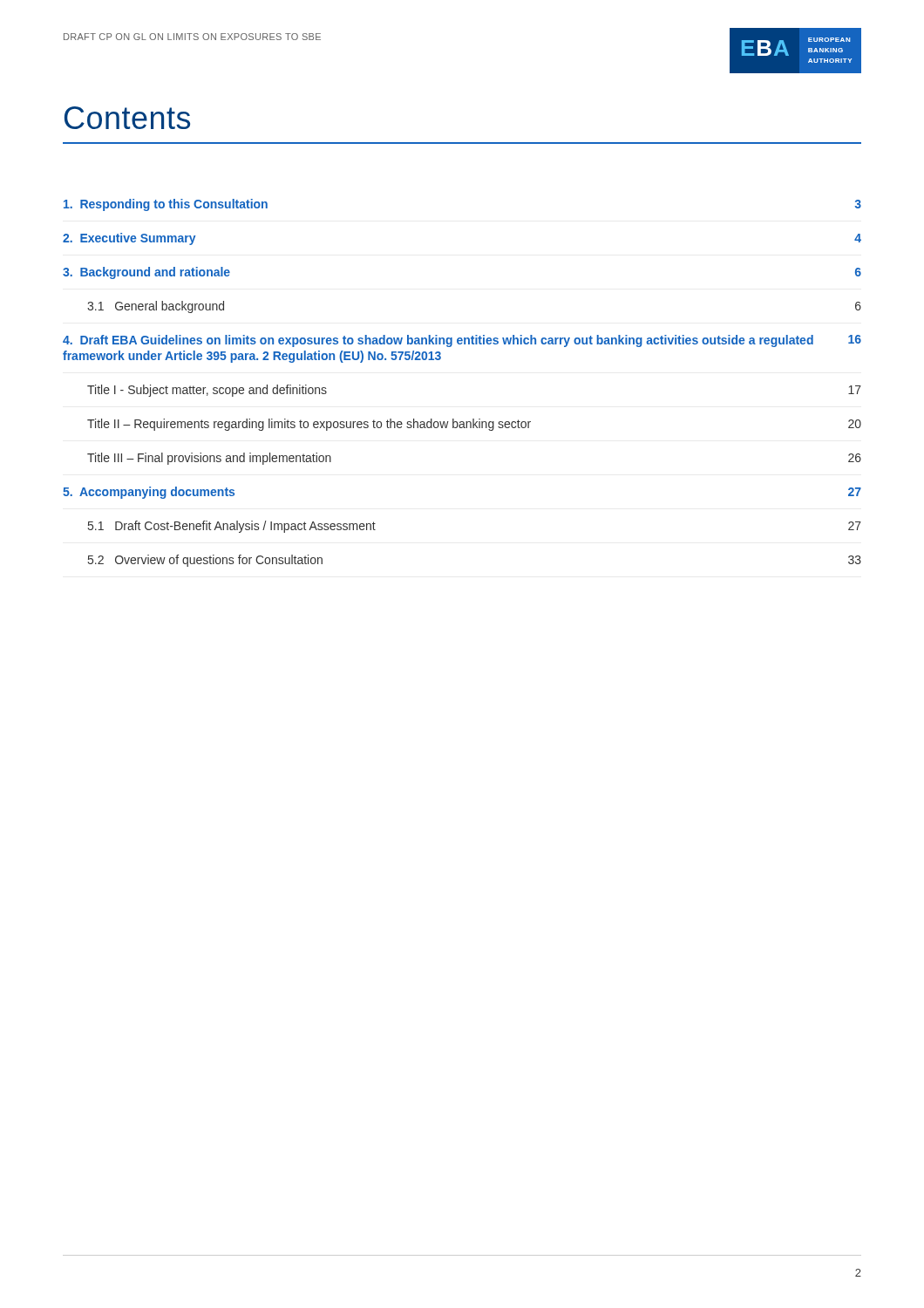924x1308 pixels.
Task: Click the passage that begins "4. Draft EBA Guidelines"
Action: click(462, 348)
